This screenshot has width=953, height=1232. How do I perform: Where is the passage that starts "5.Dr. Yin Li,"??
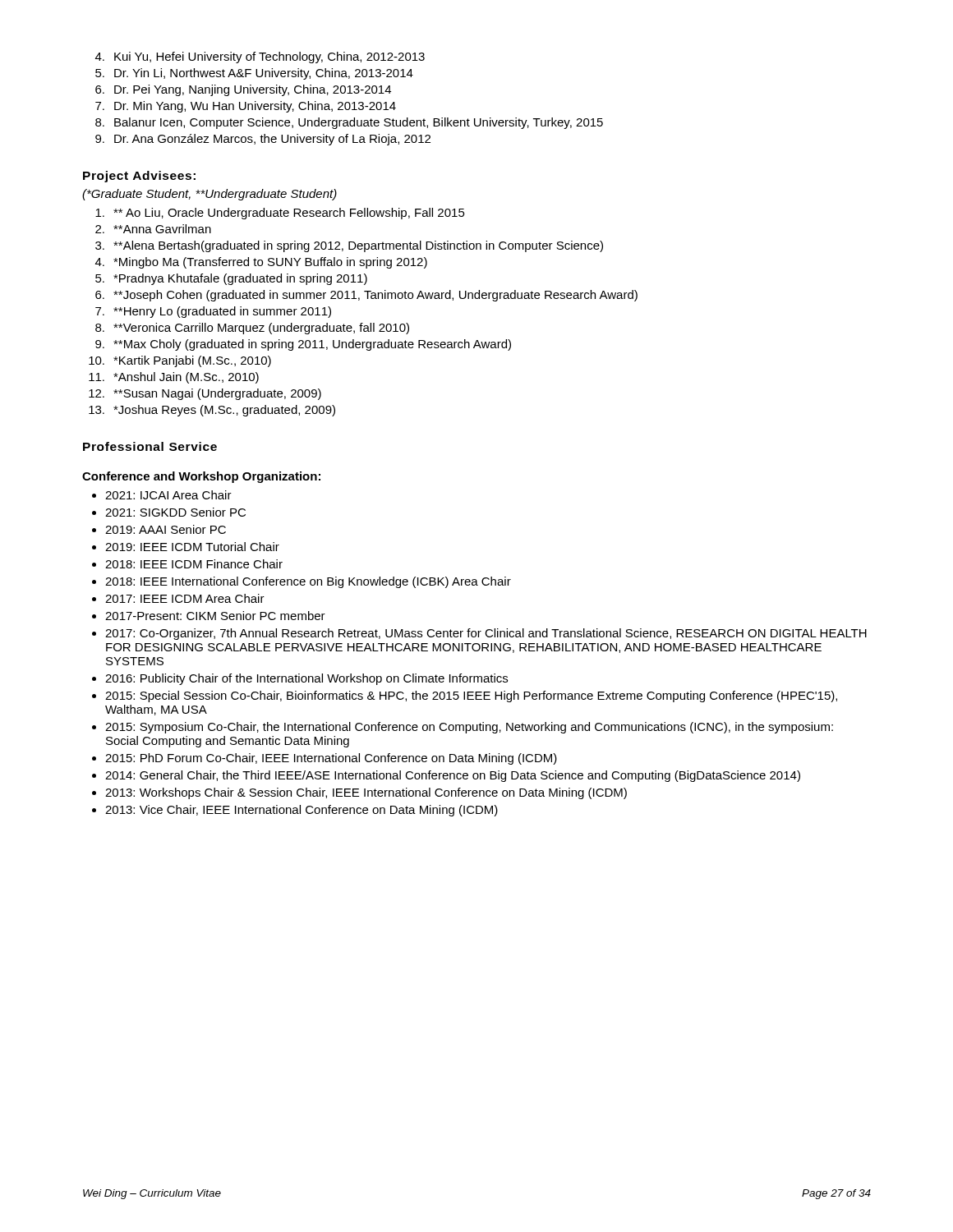tap(254, 74)
